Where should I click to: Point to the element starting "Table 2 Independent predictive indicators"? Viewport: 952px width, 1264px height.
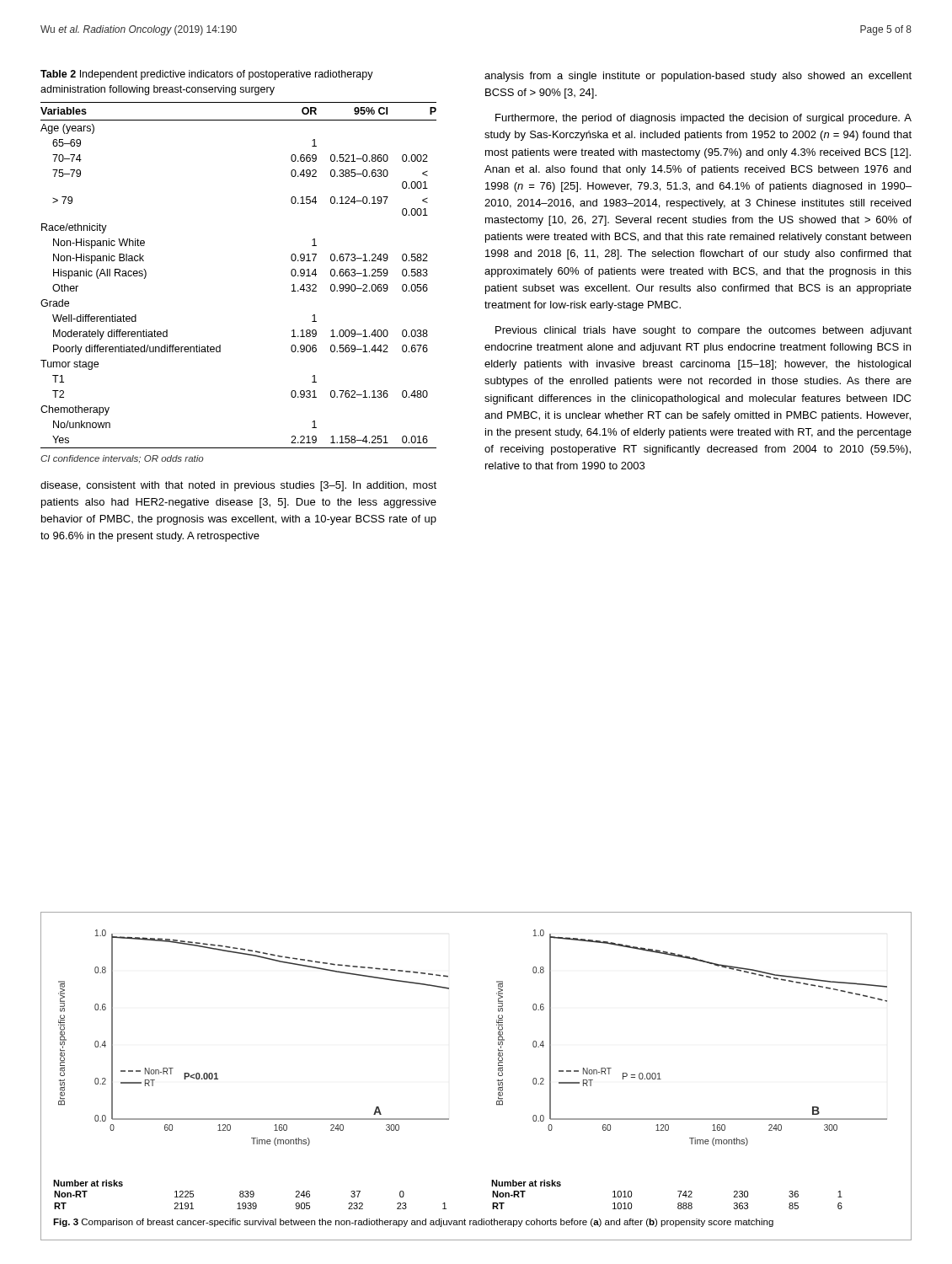[x=207, y=82]
